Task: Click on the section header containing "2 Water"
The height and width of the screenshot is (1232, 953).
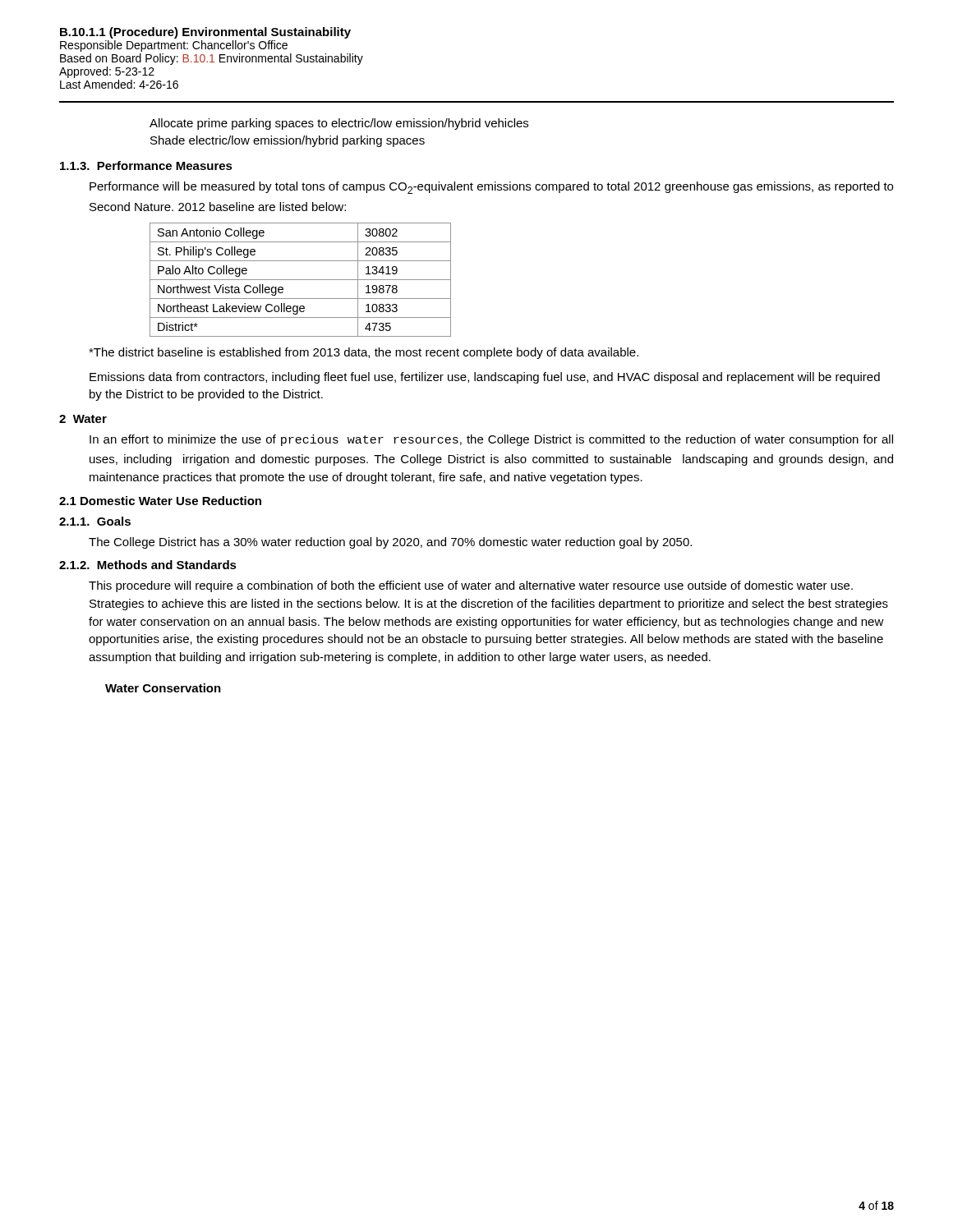Action: pos(83,419)
